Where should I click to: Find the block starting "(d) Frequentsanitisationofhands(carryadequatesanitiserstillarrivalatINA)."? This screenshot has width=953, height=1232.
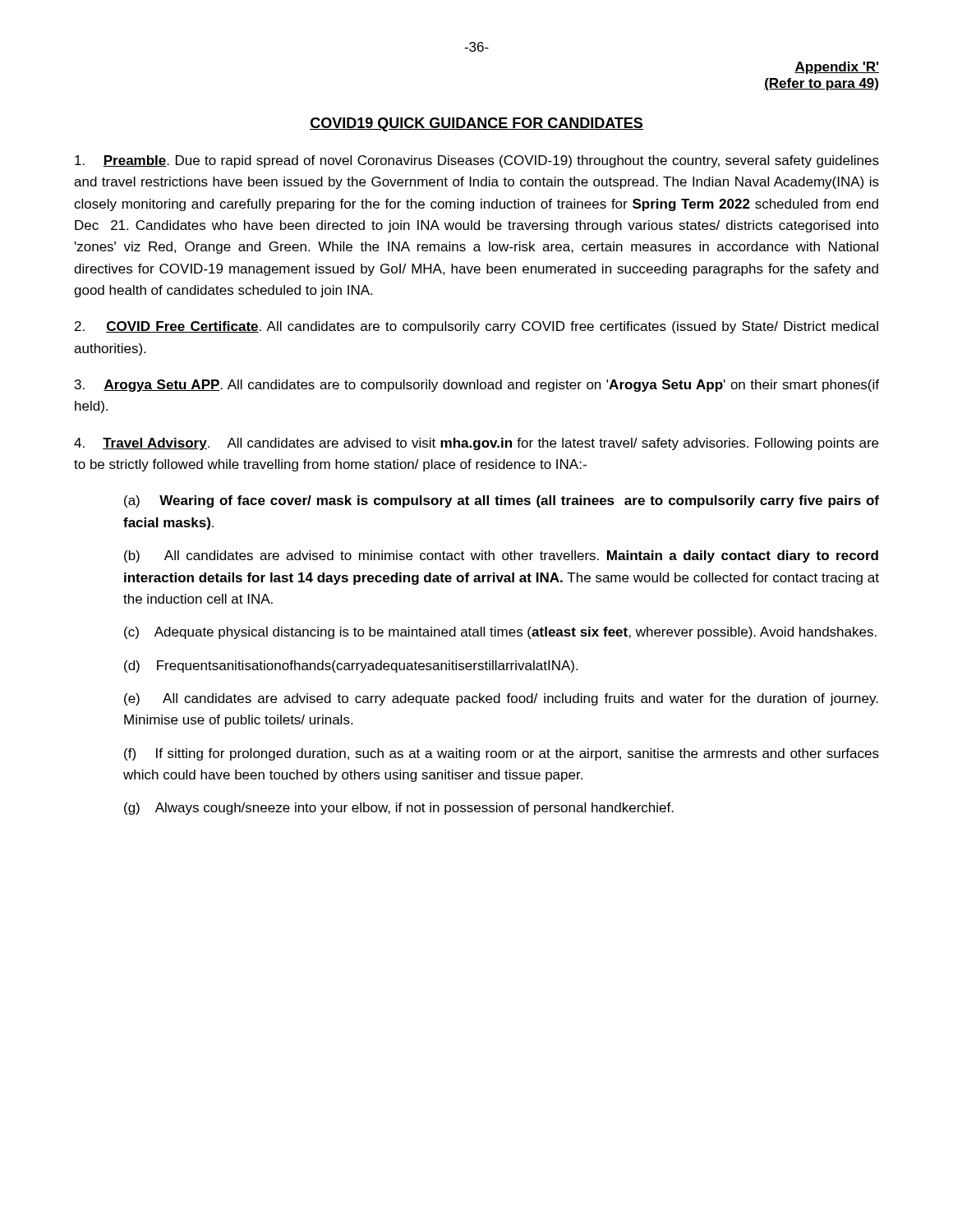(351, 665)
